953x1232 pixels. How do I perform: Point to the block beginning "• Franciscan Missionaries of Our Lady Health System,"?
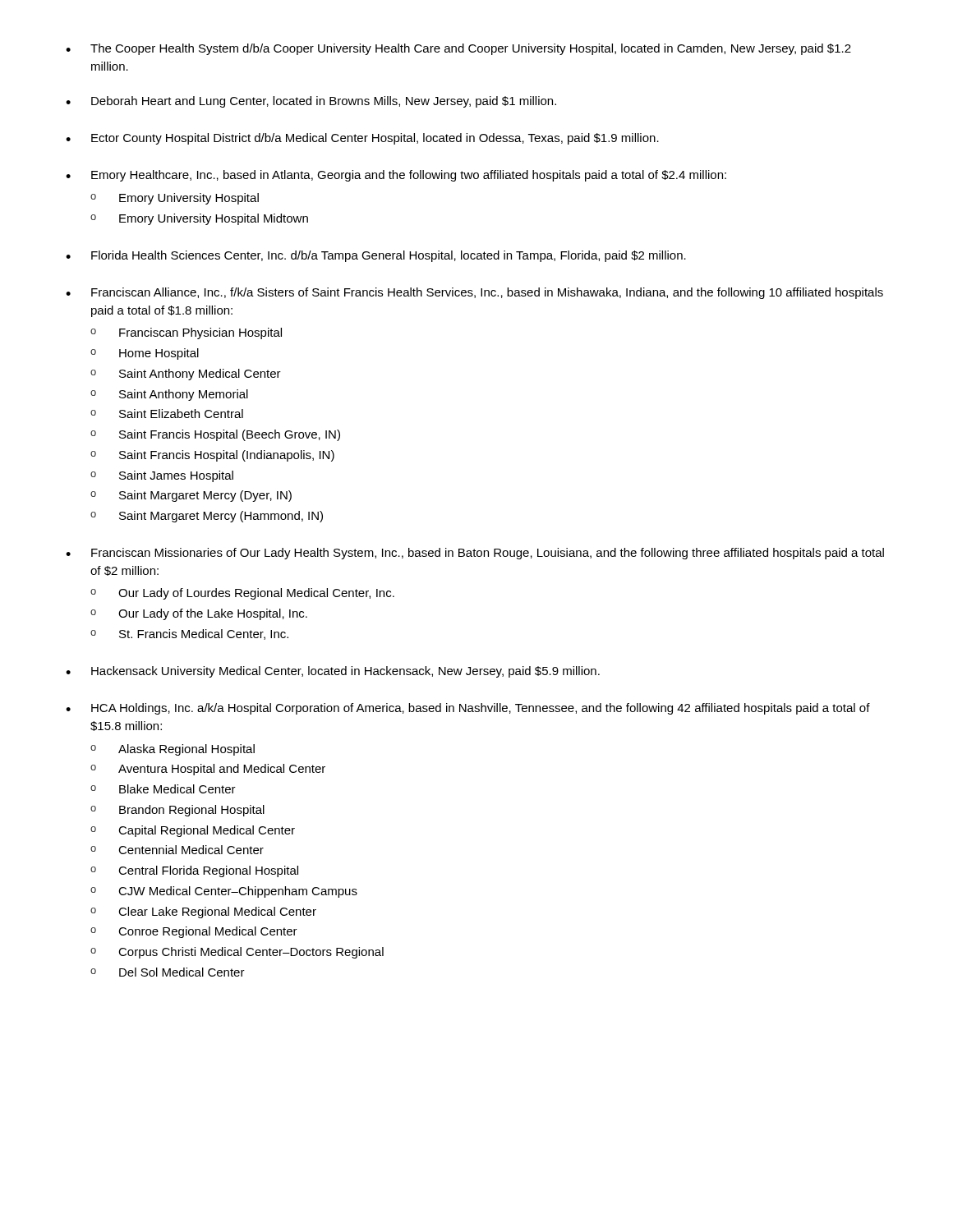(475, 554)
